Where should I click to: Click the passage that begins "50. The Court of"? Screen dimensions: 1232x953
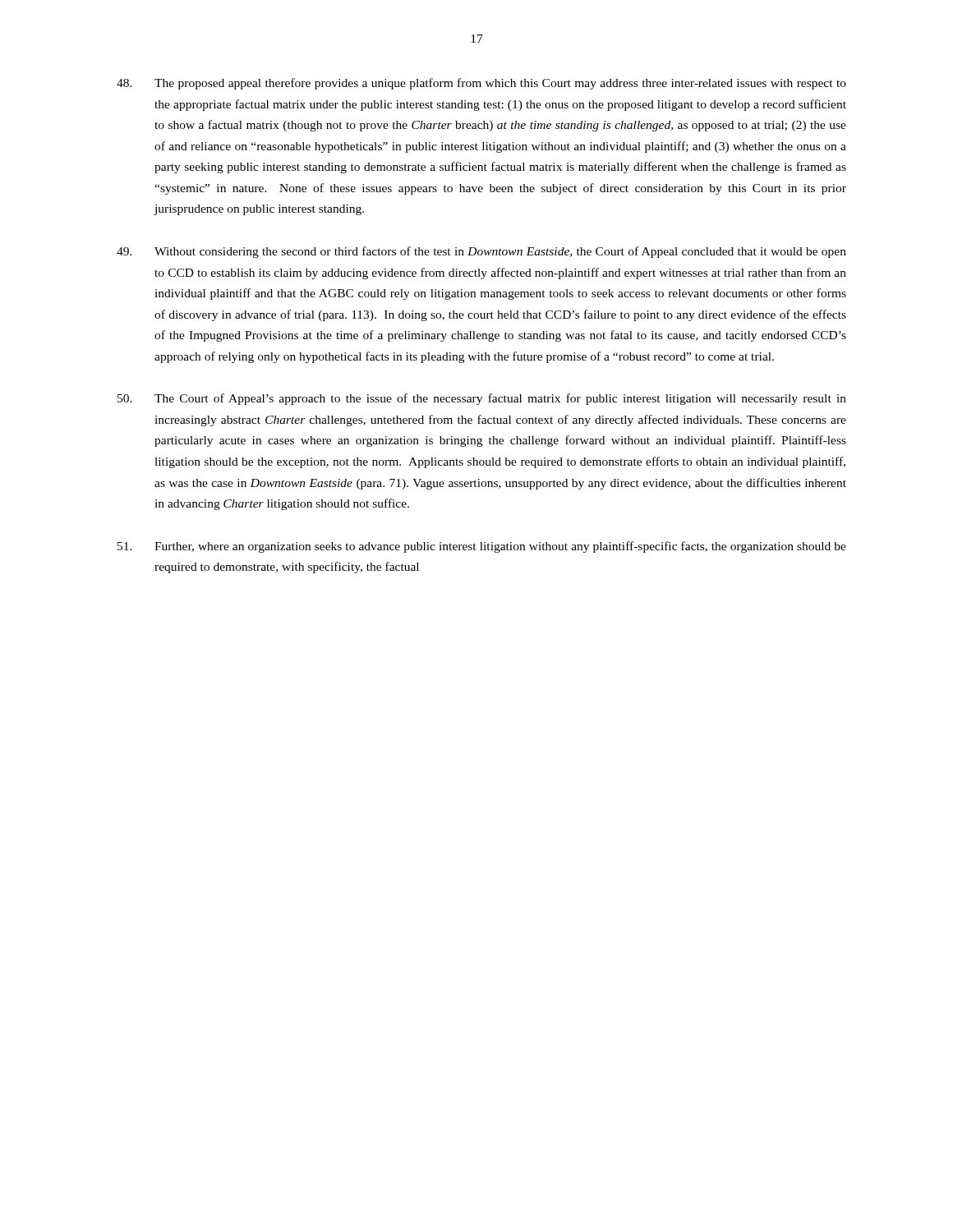481,451
